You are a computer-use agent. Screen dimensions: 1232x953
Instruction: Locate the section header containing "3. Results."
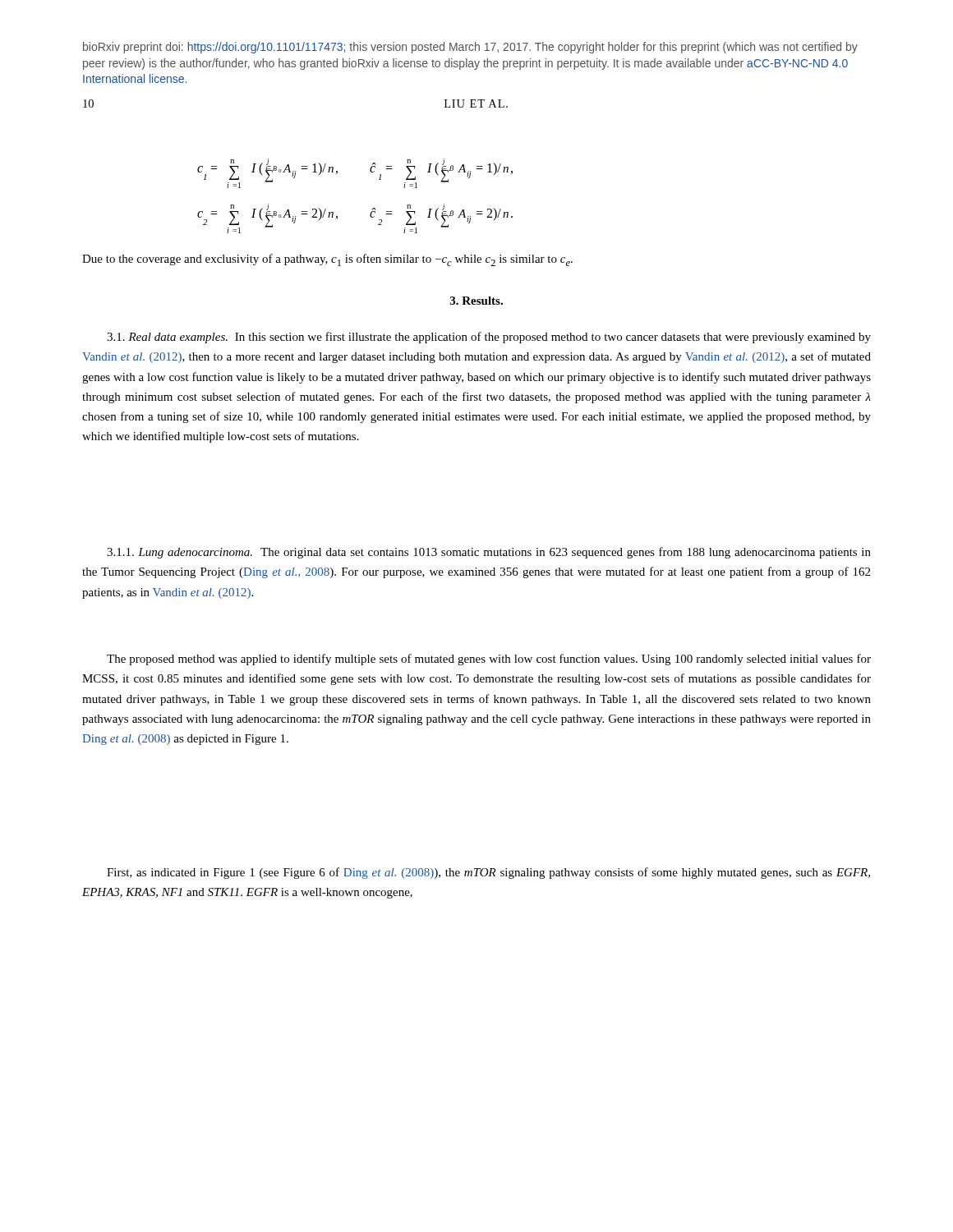click(476, 301)
